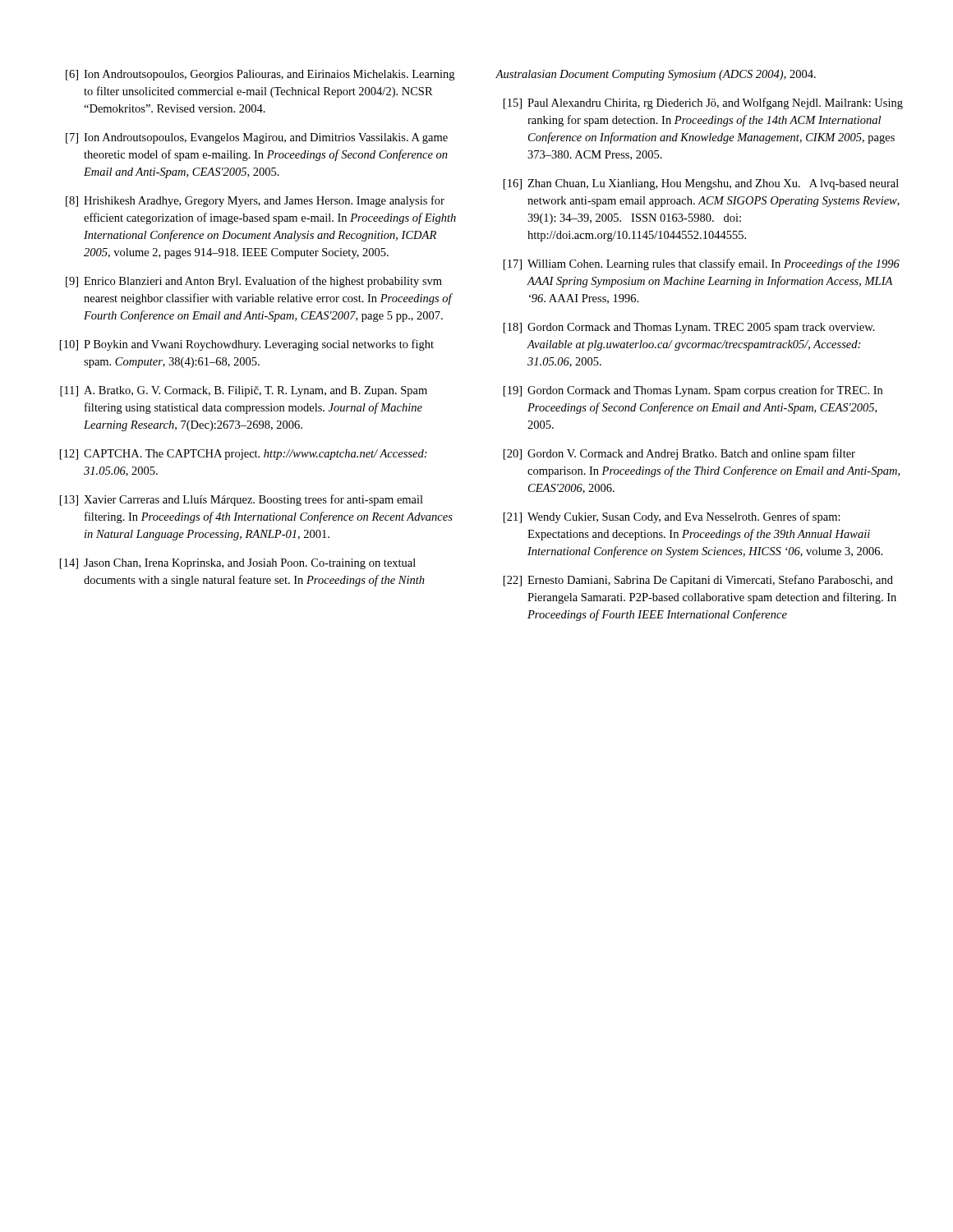Locate the block of text that opens with "[10] P Boykin and Vwani Roychowdhury. Leveraging"
The width and height of the screenshot is (953, 1232).
(x=255, y=353)
